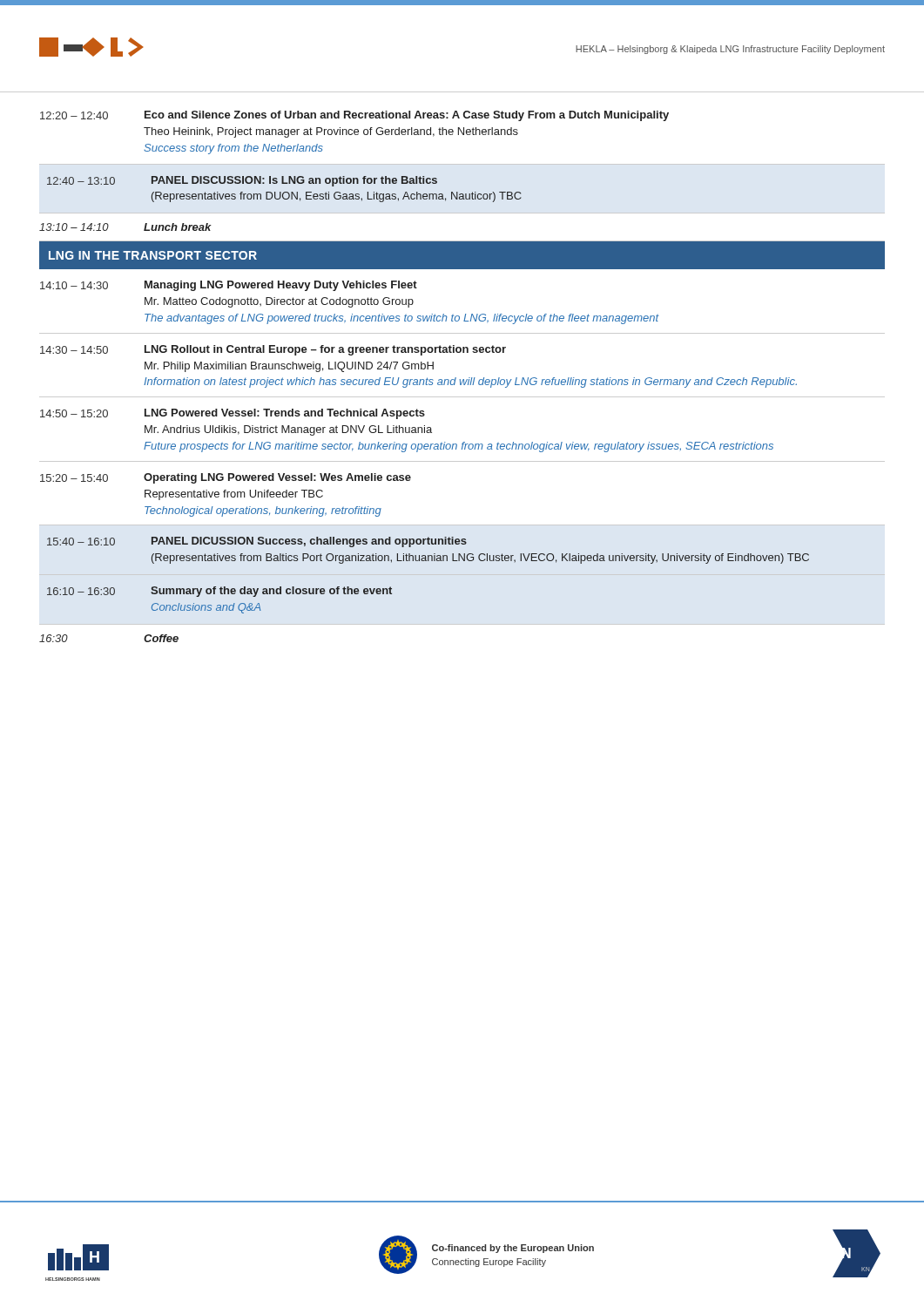Click on the text block containing "12:40 – 13:10 PANEL DISCUSSION: Is LNG"
924x1307 pixels.
click(462, 189)
